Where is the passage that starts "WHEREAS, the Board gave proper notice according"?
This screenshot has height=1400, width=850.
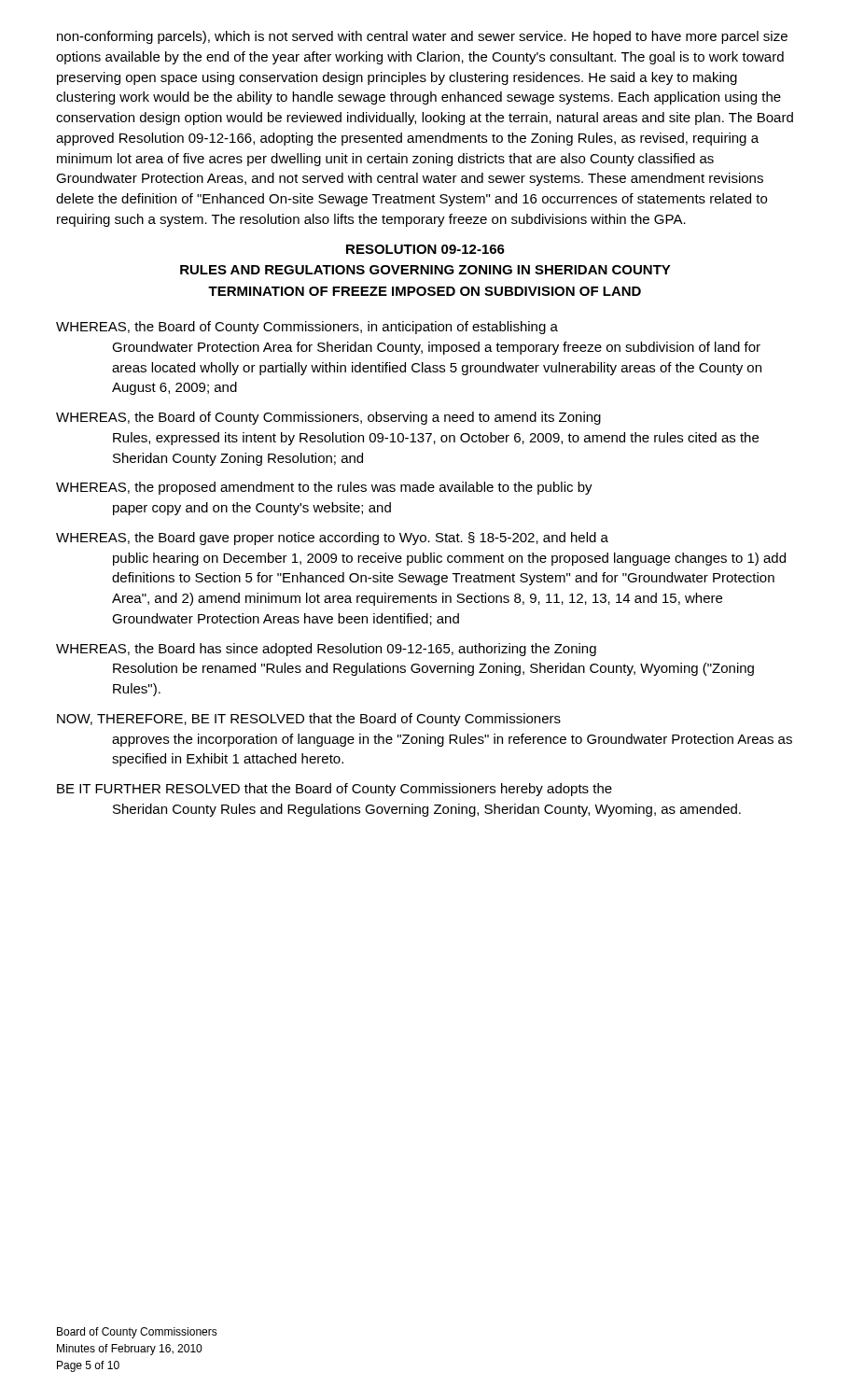(425, 578)
